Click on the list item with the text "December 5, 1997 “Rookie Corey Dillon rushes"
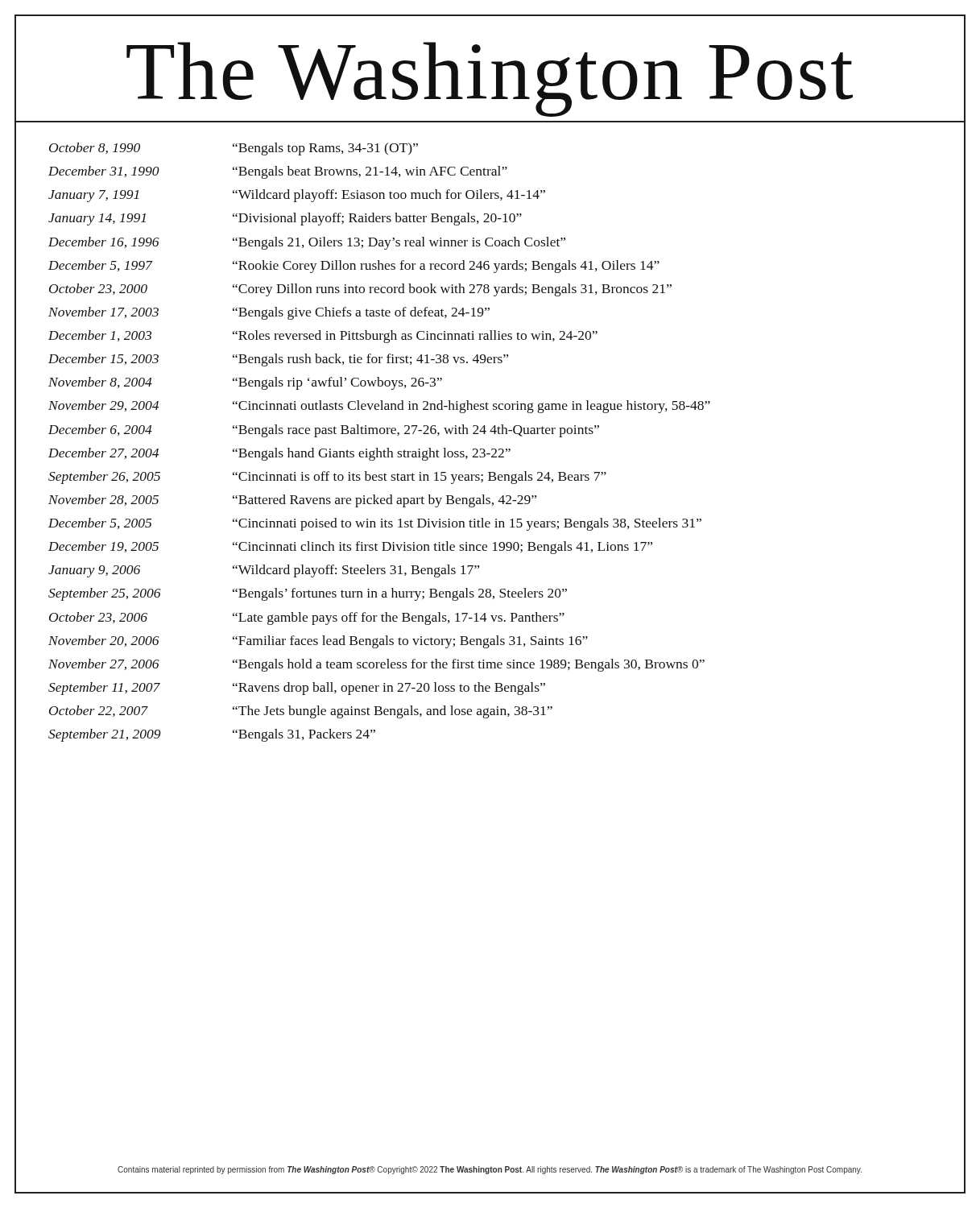Viewport: 980px width, 1208px height. 490,265
